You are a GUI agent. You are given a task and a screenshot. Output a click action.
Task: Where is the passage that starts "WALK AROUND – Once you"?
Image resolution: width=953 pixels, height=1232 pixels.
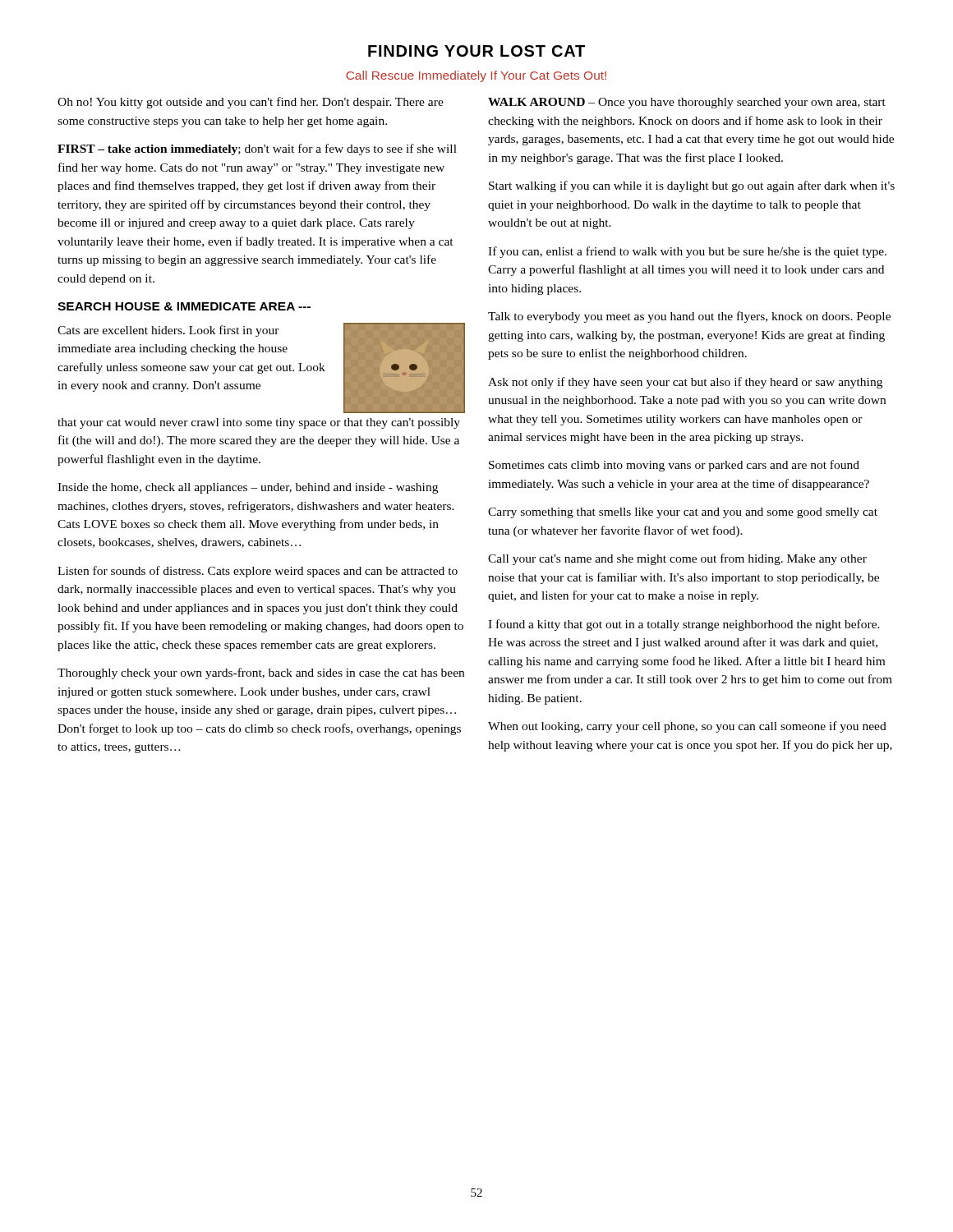point(691,129)
